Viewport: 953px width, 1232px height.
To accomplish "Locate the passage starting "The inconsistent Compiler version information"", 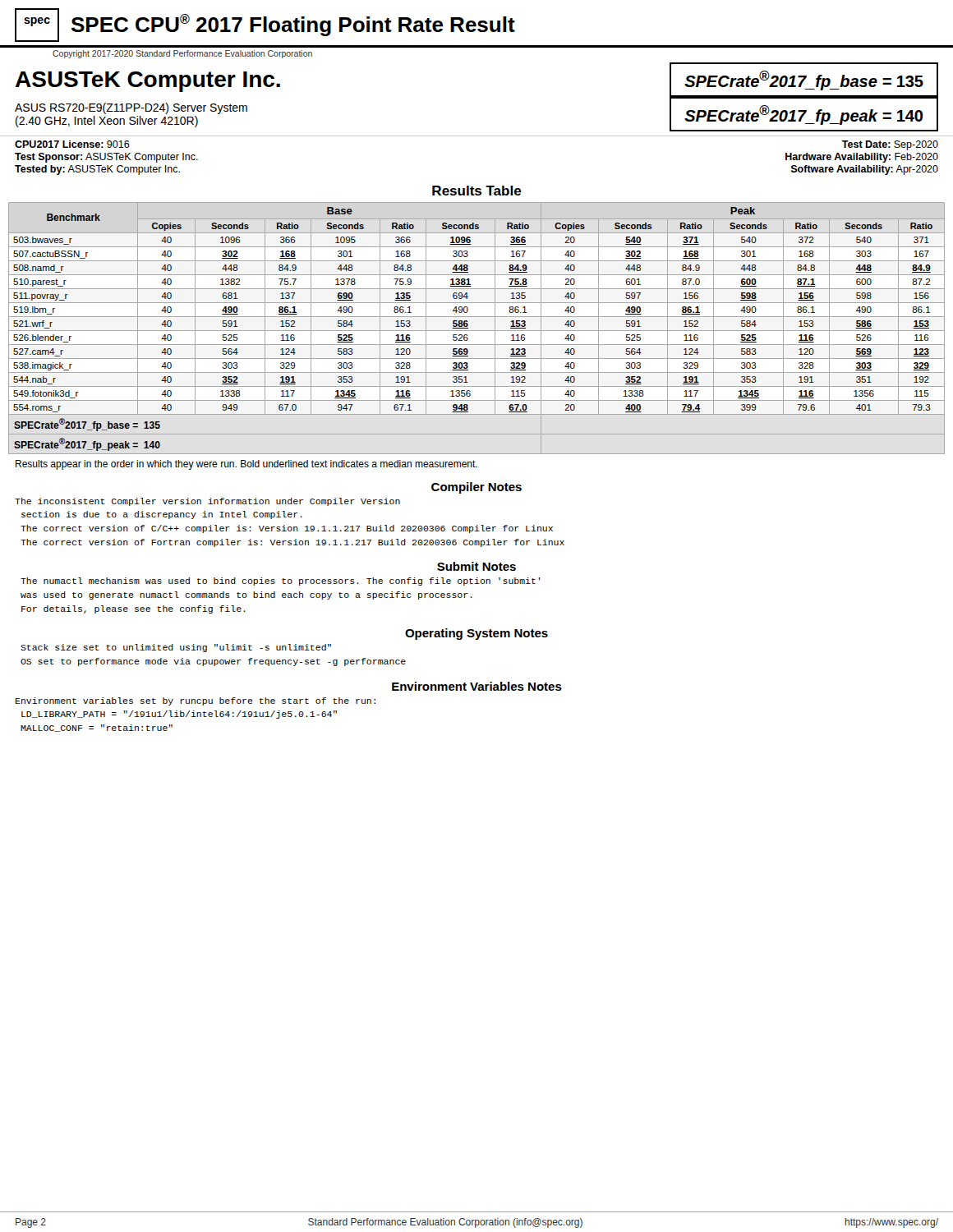I will tap(476, 522).
